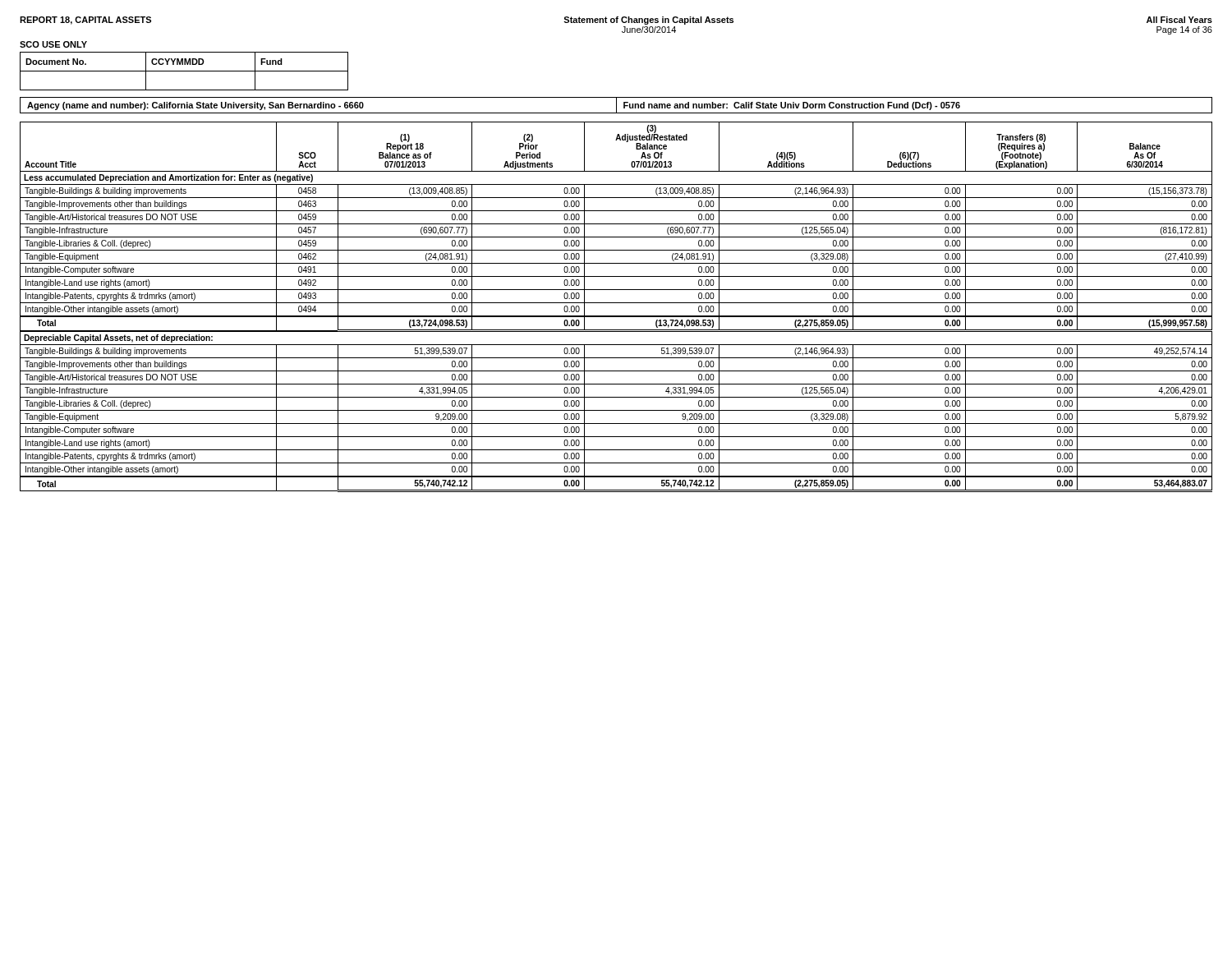Select the table that reads "Document No."
The height and width of the screenshot is (953, 1232).
click(x=616, y=71)
